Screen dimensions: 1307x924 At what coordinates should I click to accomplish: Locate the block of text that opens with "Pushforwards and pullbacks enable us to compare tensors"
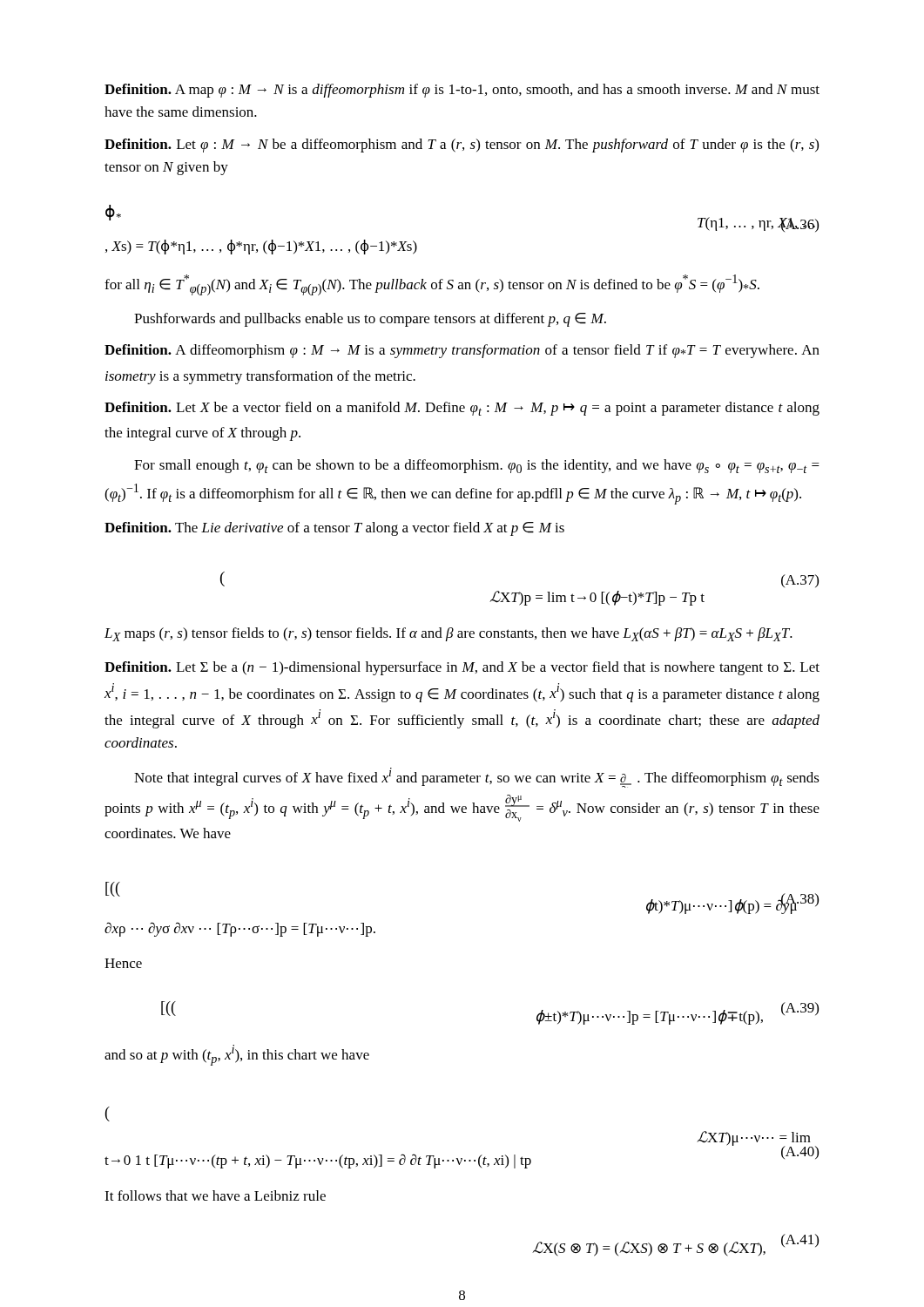click(x=462, y=319)
